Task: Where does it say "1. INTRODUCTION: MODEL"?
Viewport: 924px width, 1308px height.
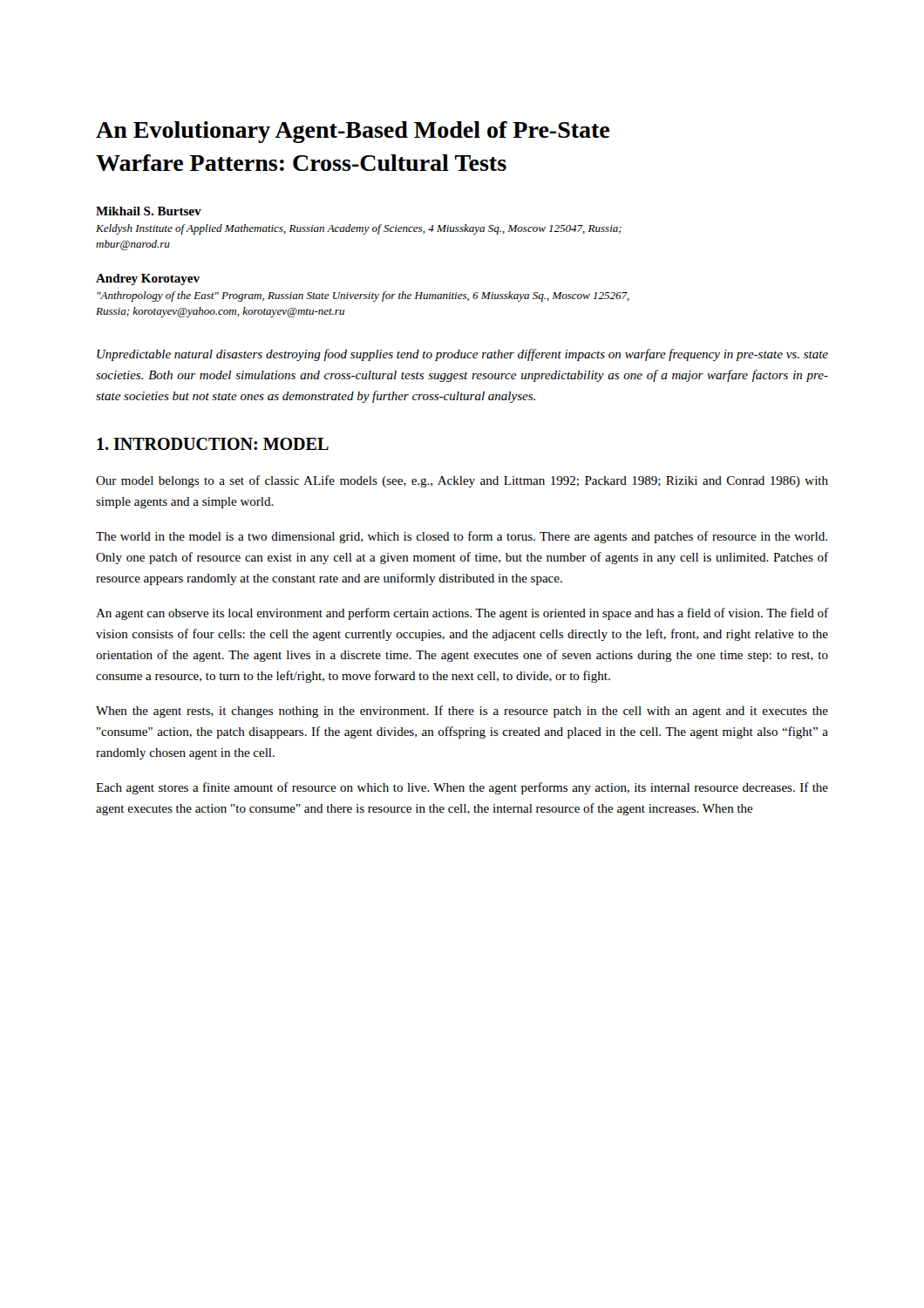Action: 213,444
